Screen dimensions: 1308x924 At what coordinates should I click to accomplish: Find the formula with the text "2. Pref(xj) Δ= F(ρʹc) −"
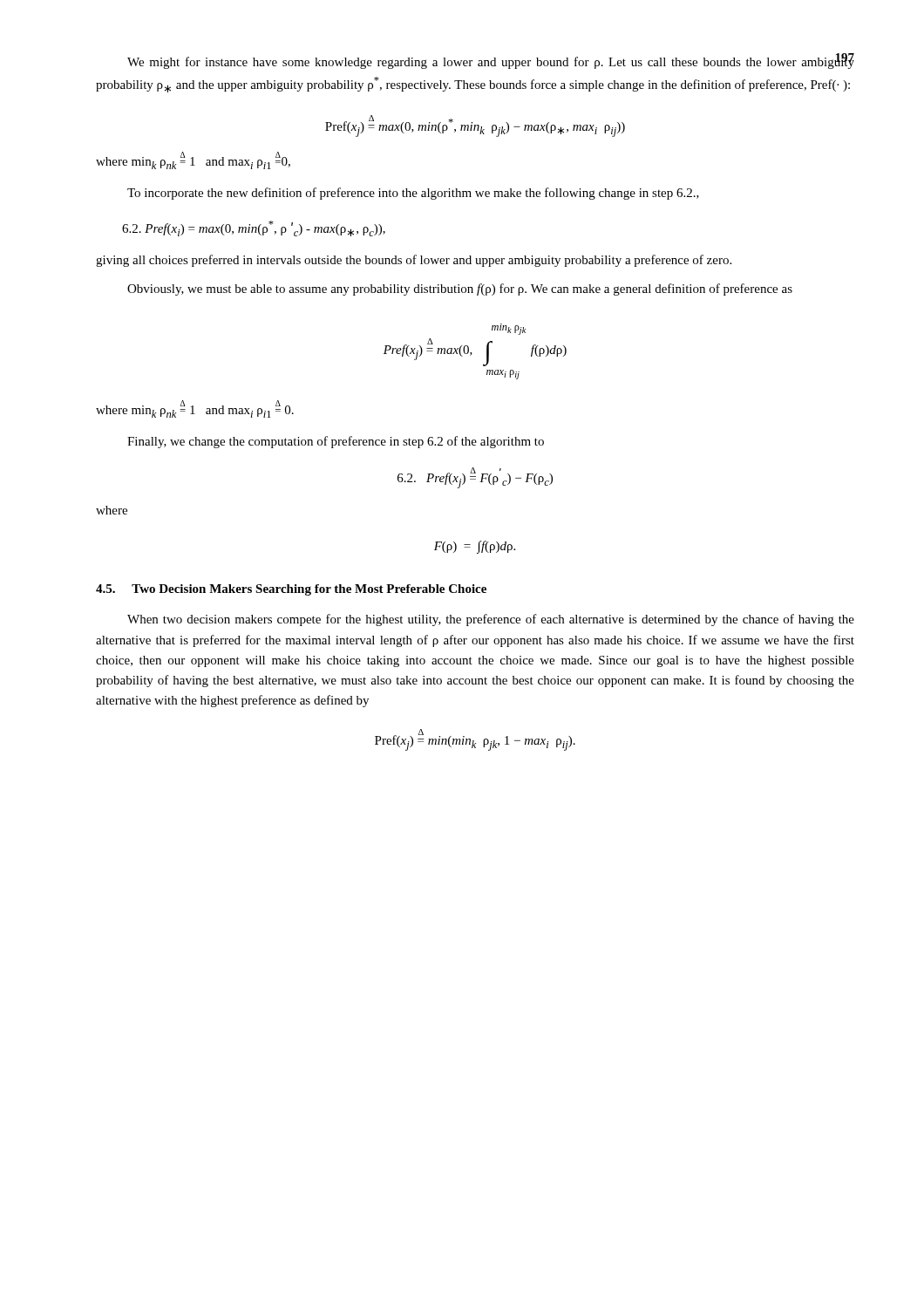click(475, 477)
